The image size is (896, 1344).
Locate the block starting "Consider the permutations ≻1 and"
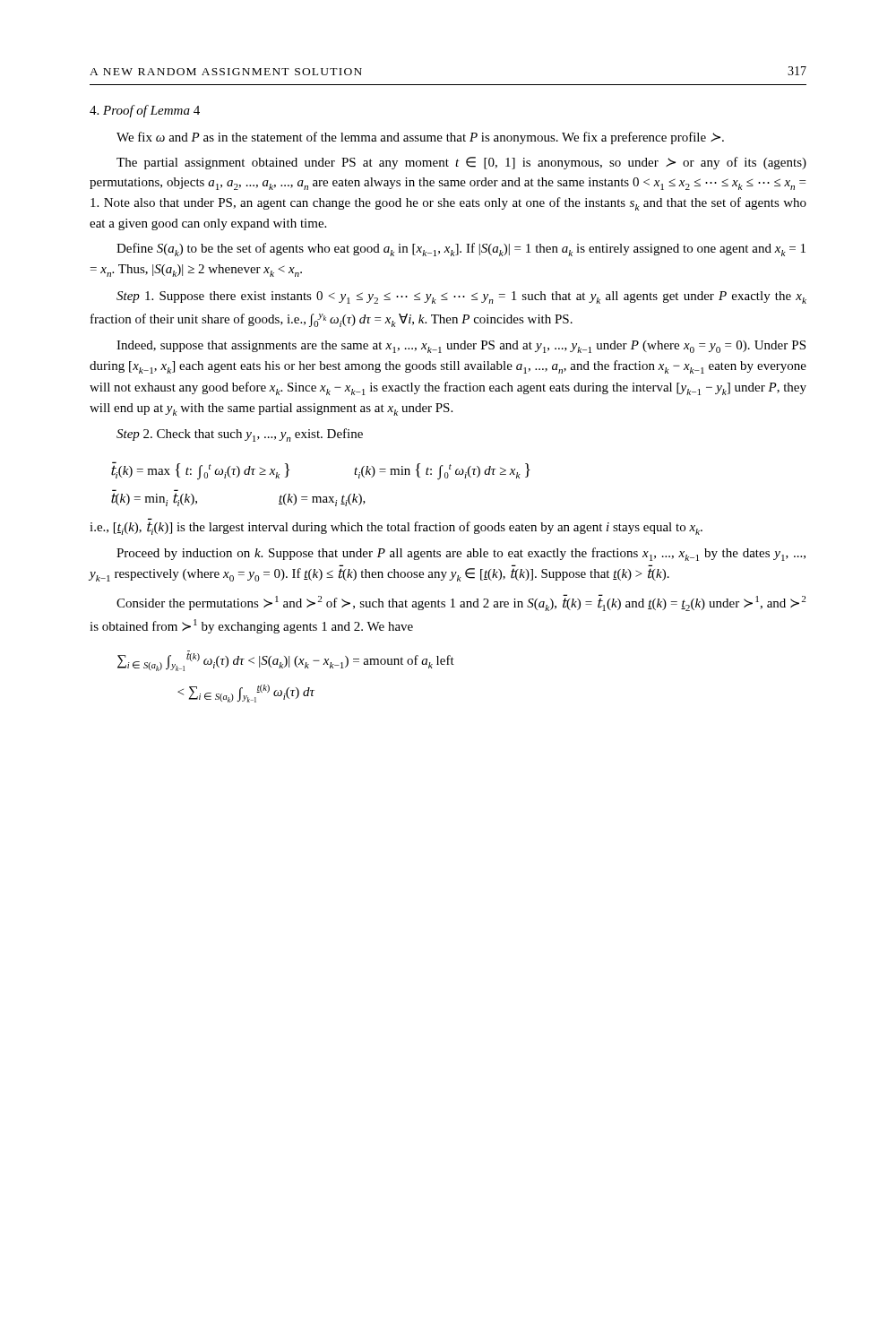(448, 613)
